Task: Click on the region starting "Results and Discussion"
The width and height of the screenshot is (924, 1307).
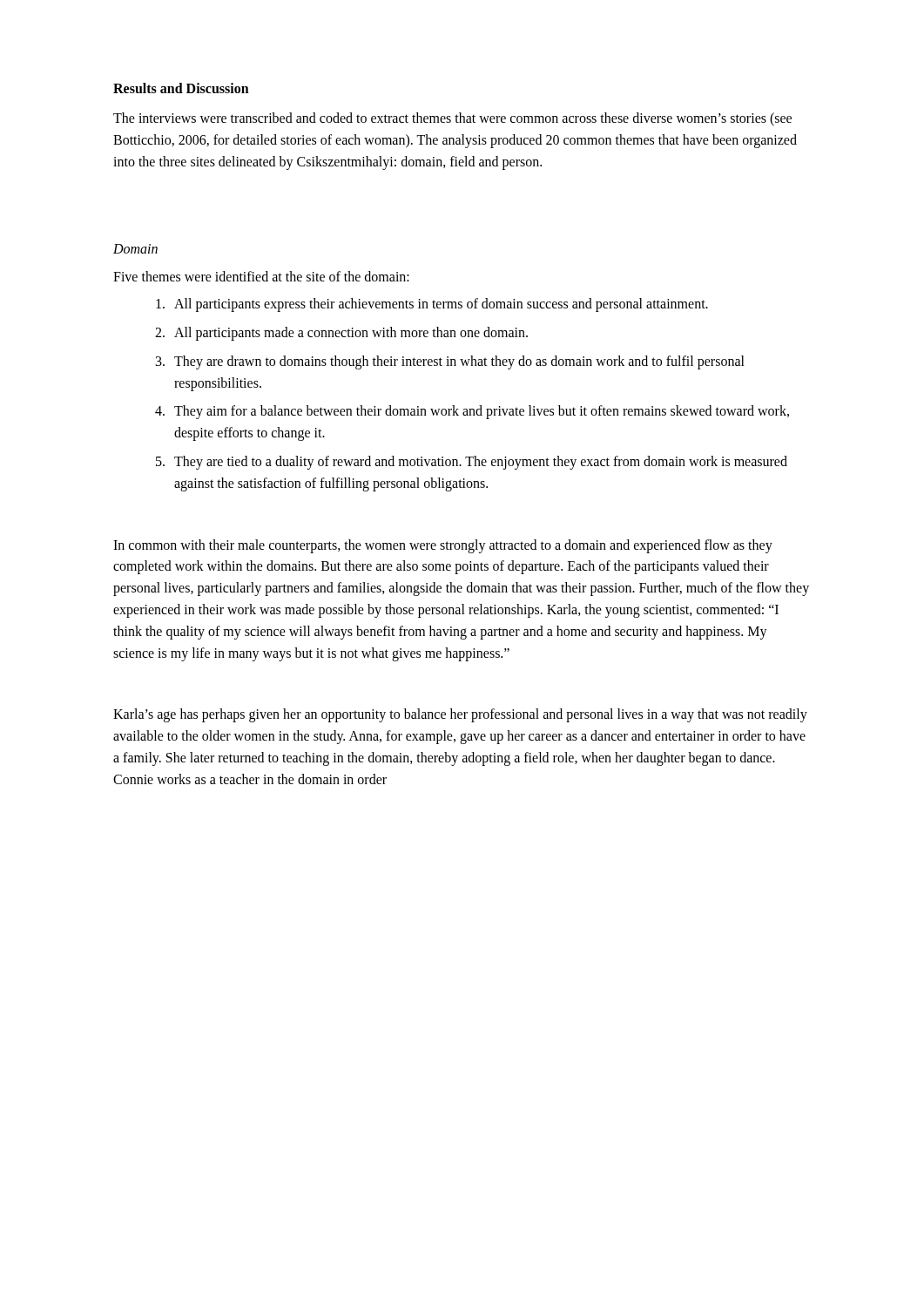Action: (181, 88)
